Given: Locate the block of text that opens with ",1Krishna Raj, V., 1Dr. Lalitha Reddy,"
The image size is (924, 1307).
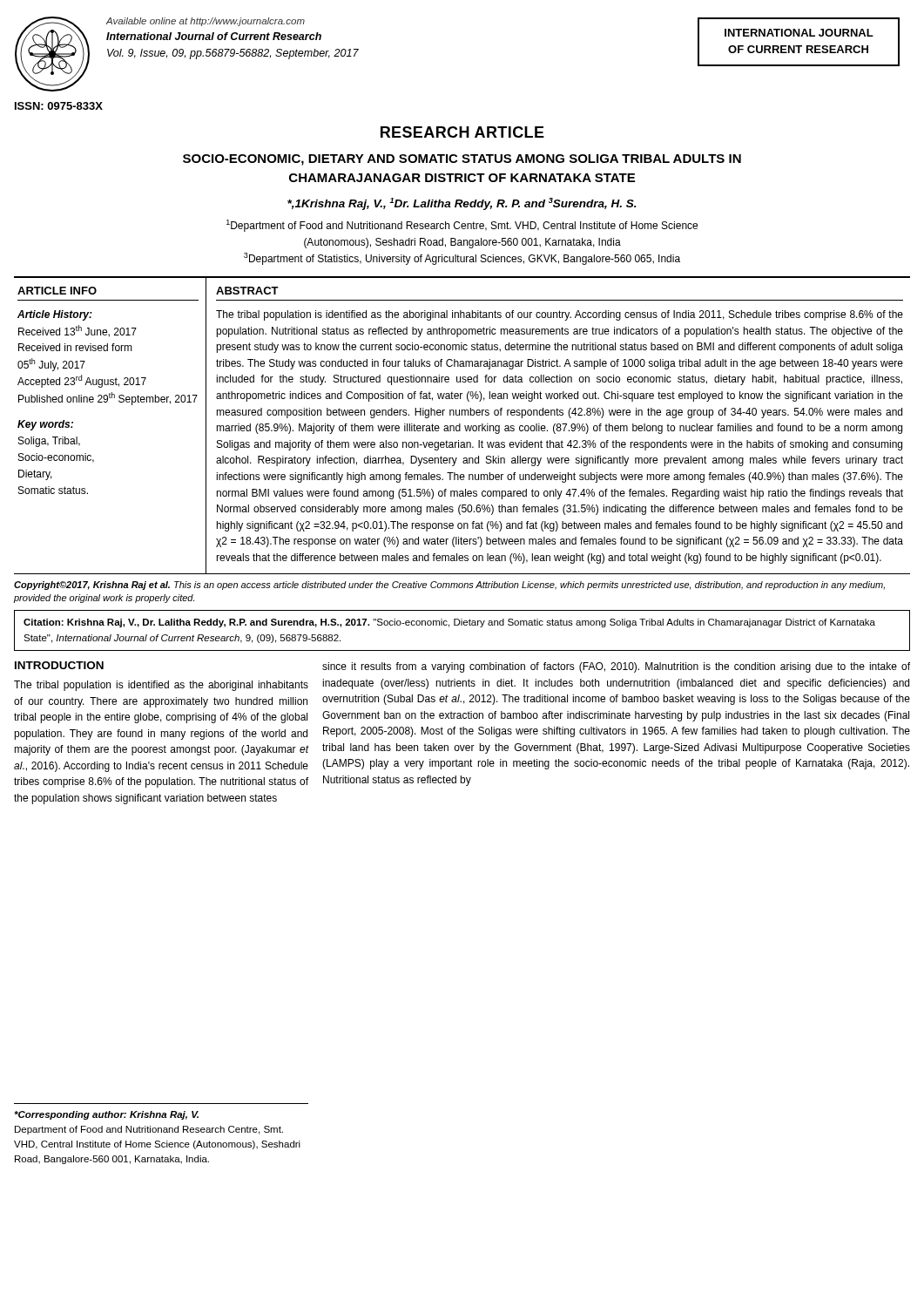Looking at the screenshot, I should [x=462, y=203].
